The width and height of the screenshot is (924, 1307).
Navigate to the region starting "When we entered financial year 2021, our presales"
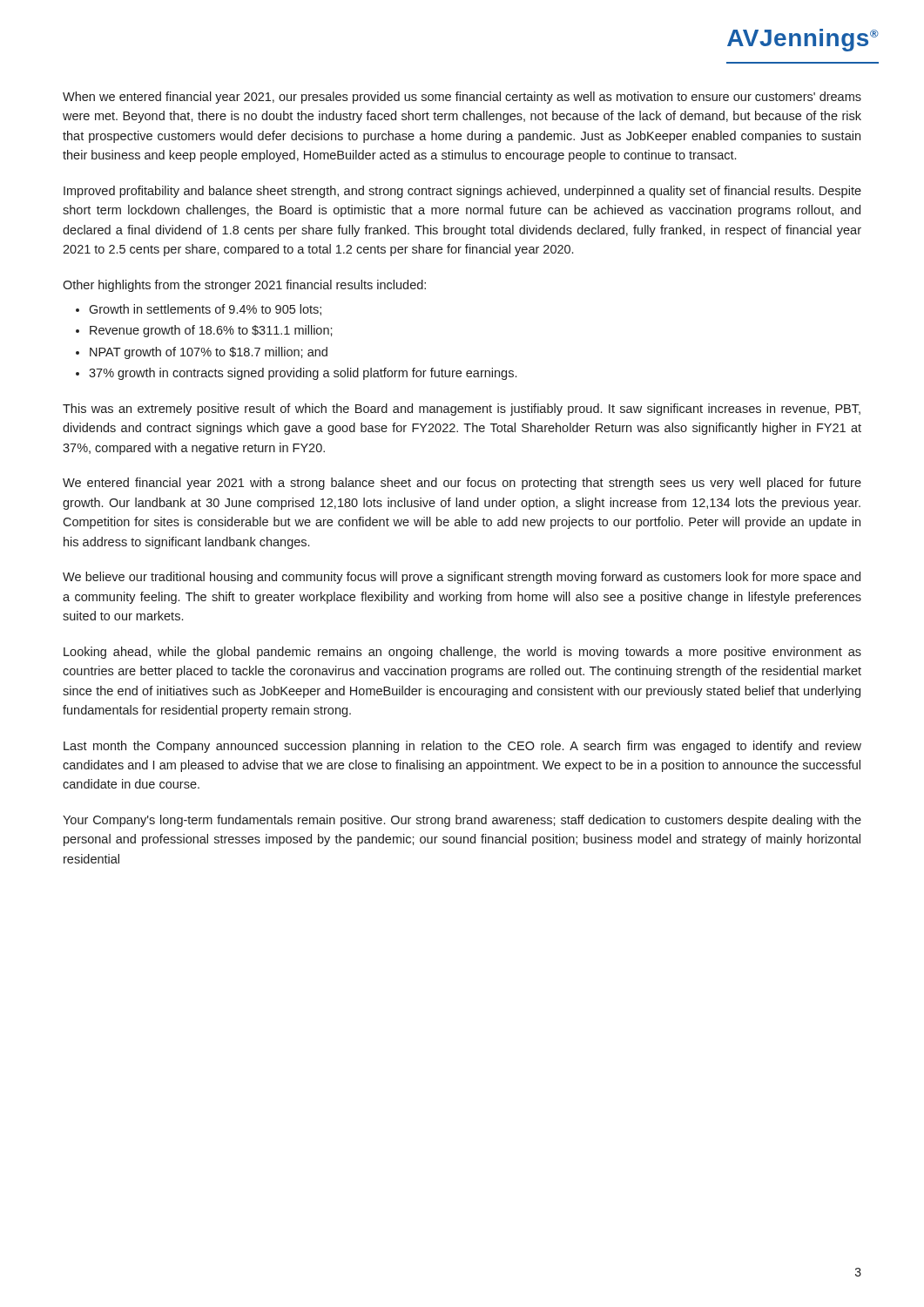click(462, 126)
